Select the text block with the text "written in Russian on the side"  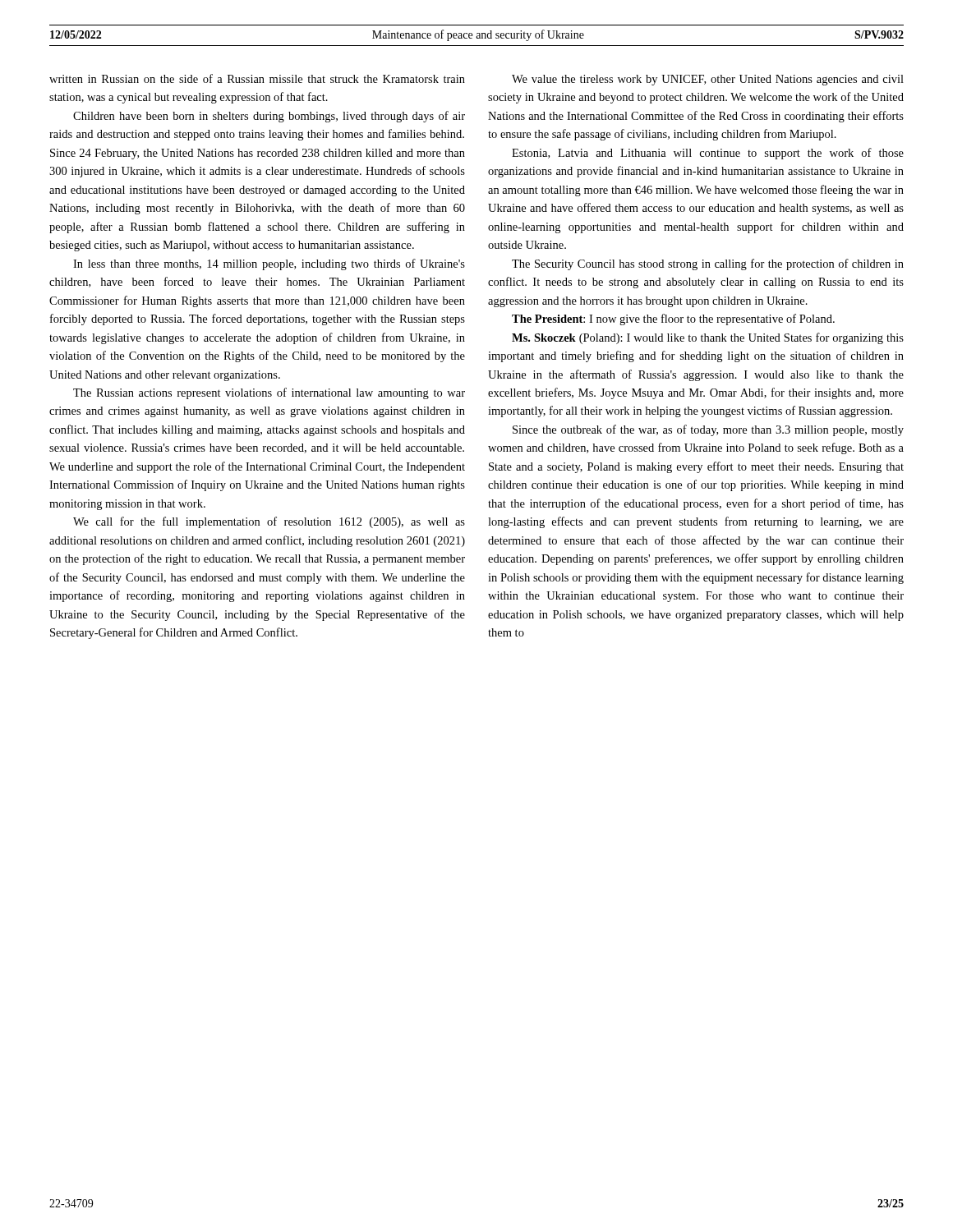257,88
